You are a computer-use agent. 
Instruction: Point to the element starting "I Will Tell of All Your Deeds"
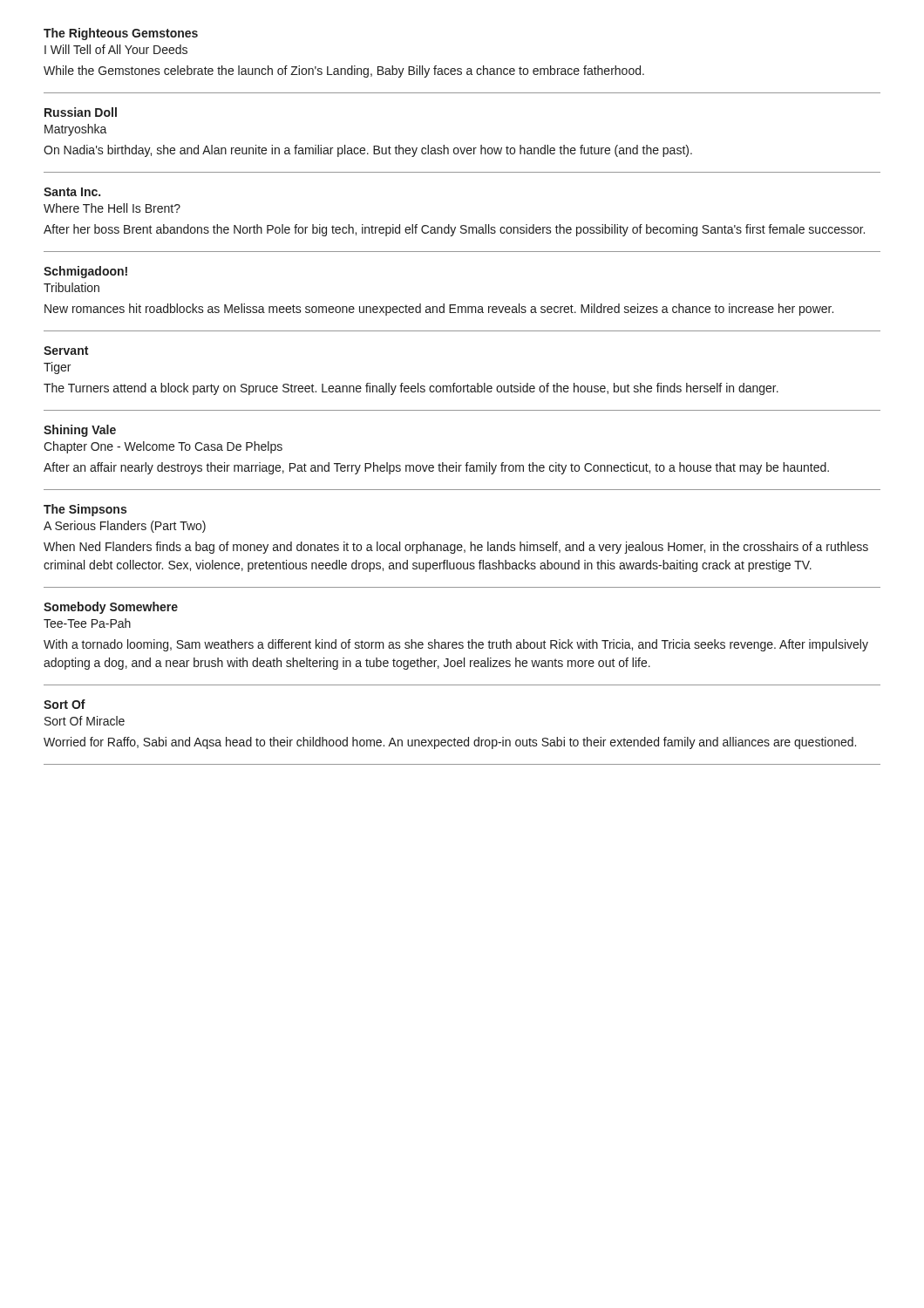(116, 50)
